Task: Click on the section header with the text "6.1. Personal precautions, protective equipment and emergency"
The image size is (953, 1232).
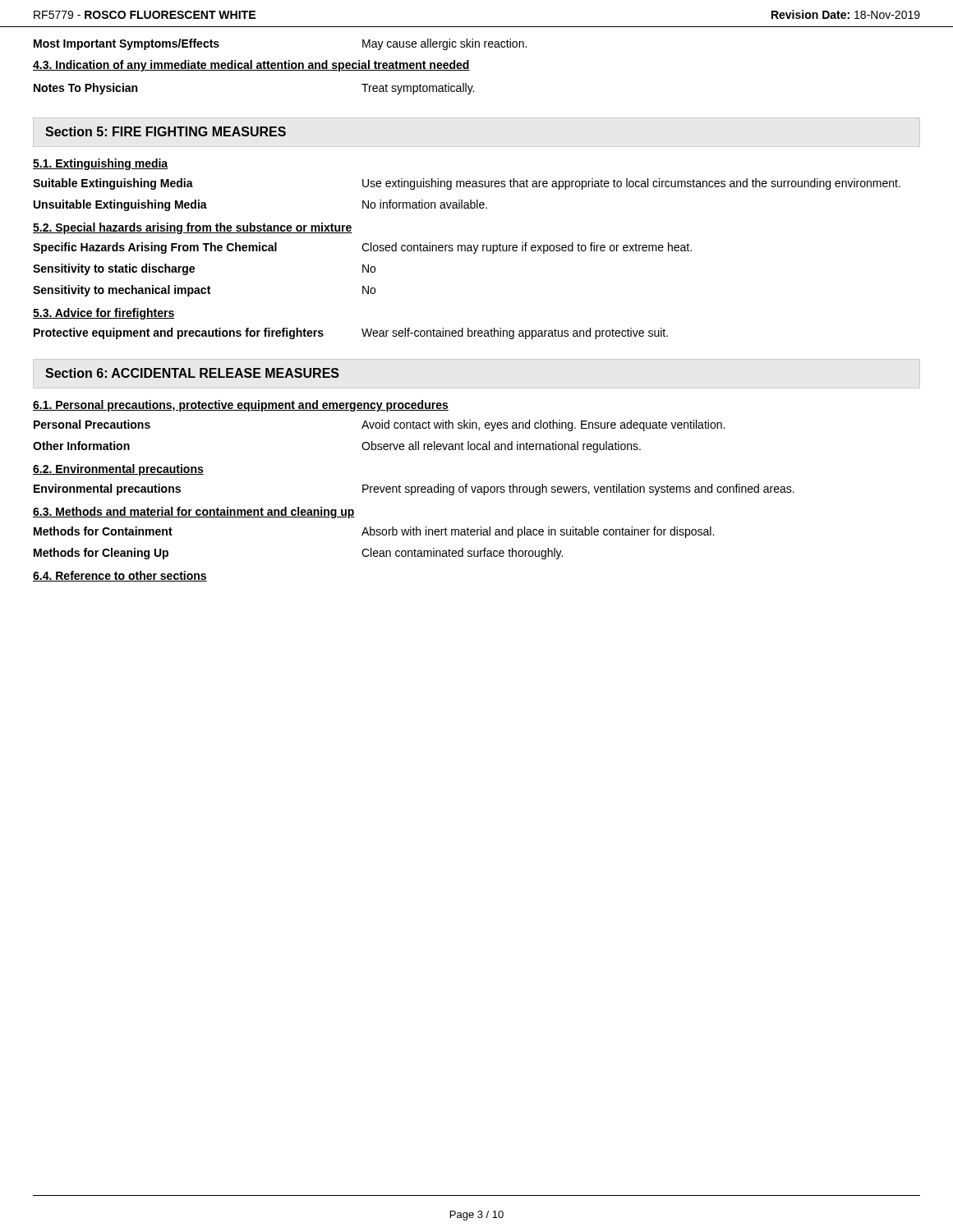Action: pyautogui.click(x=241, y=405)
